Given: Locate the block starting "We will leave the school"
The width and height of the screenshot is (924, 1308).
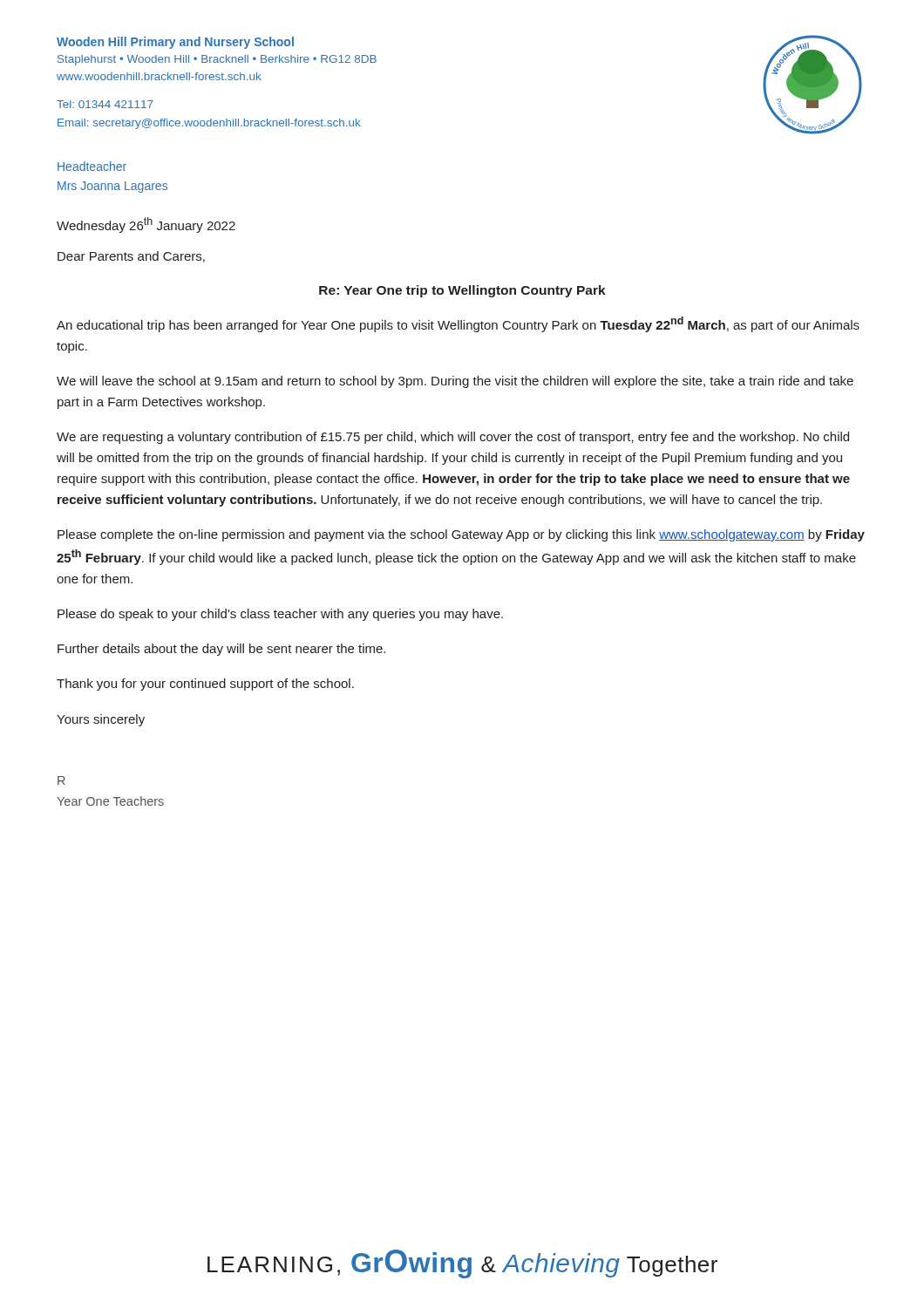Looking at the screenshot, I should [x=455, y=391].
